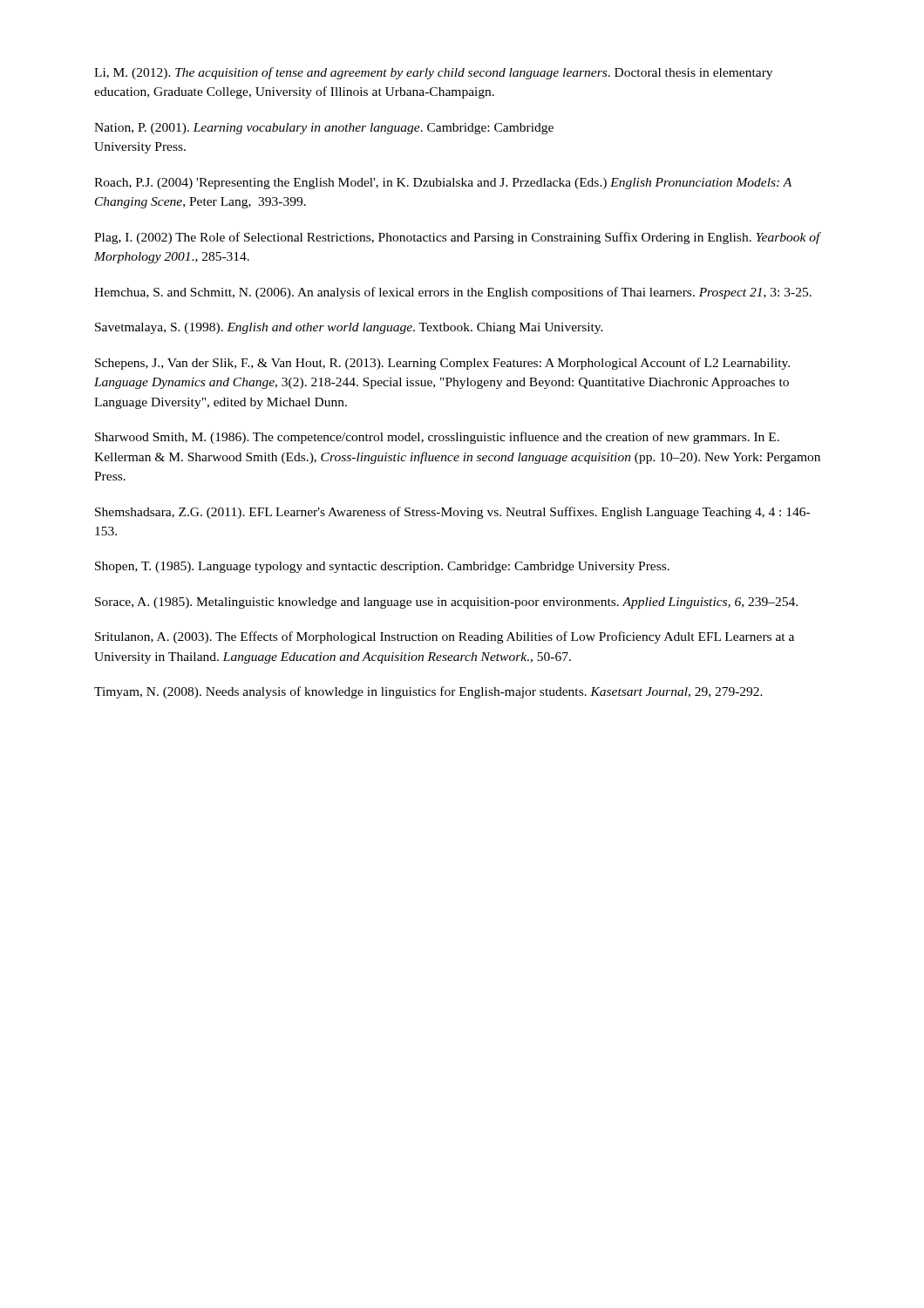This screenshot has height=1308, width=924.
Task: Navigate to the block starting "Sritulanon, A. (2003). The Effects"
Action: 444,646
